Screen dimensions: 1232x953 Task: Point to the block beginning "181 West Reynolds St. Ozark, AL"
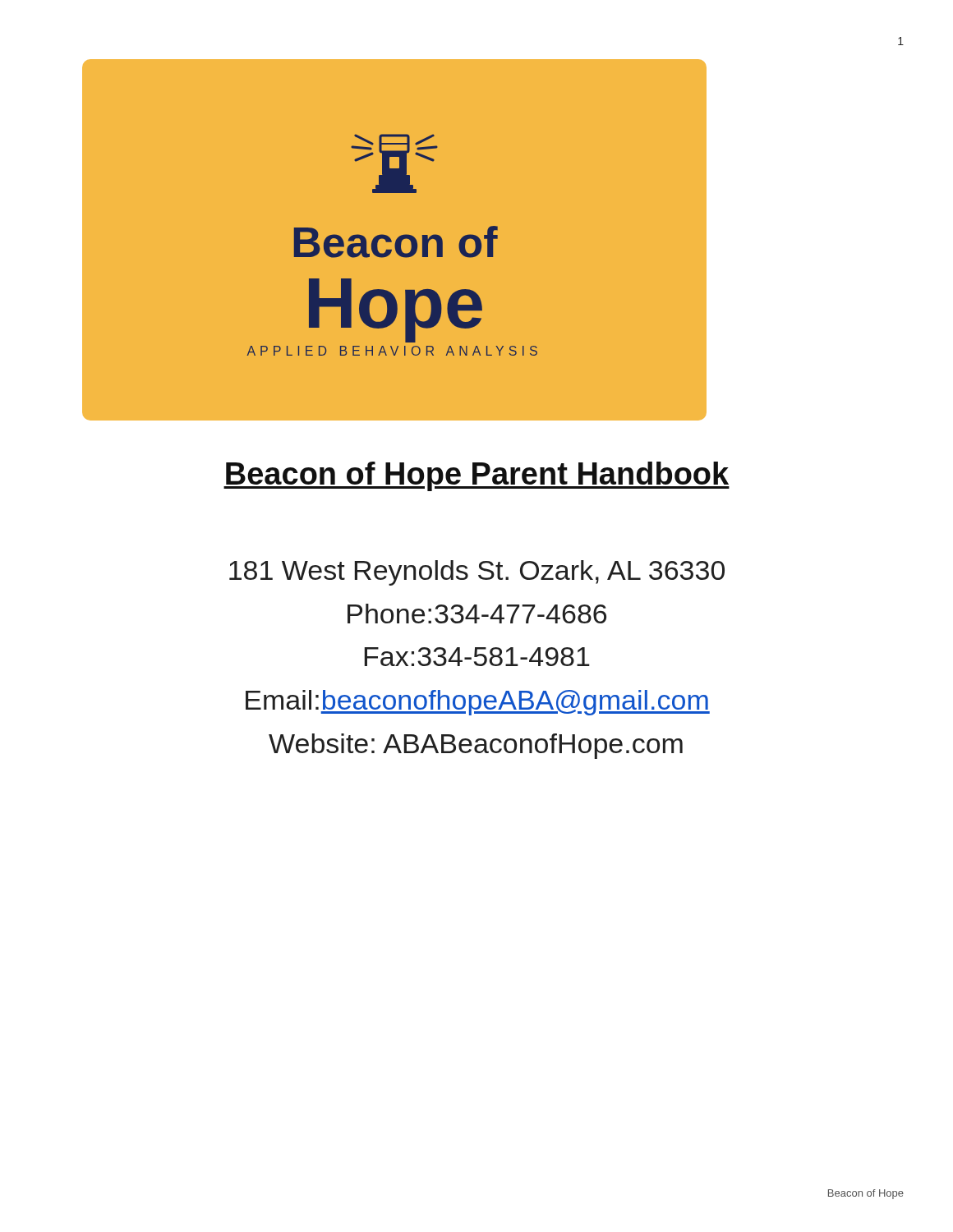[476, 657]
